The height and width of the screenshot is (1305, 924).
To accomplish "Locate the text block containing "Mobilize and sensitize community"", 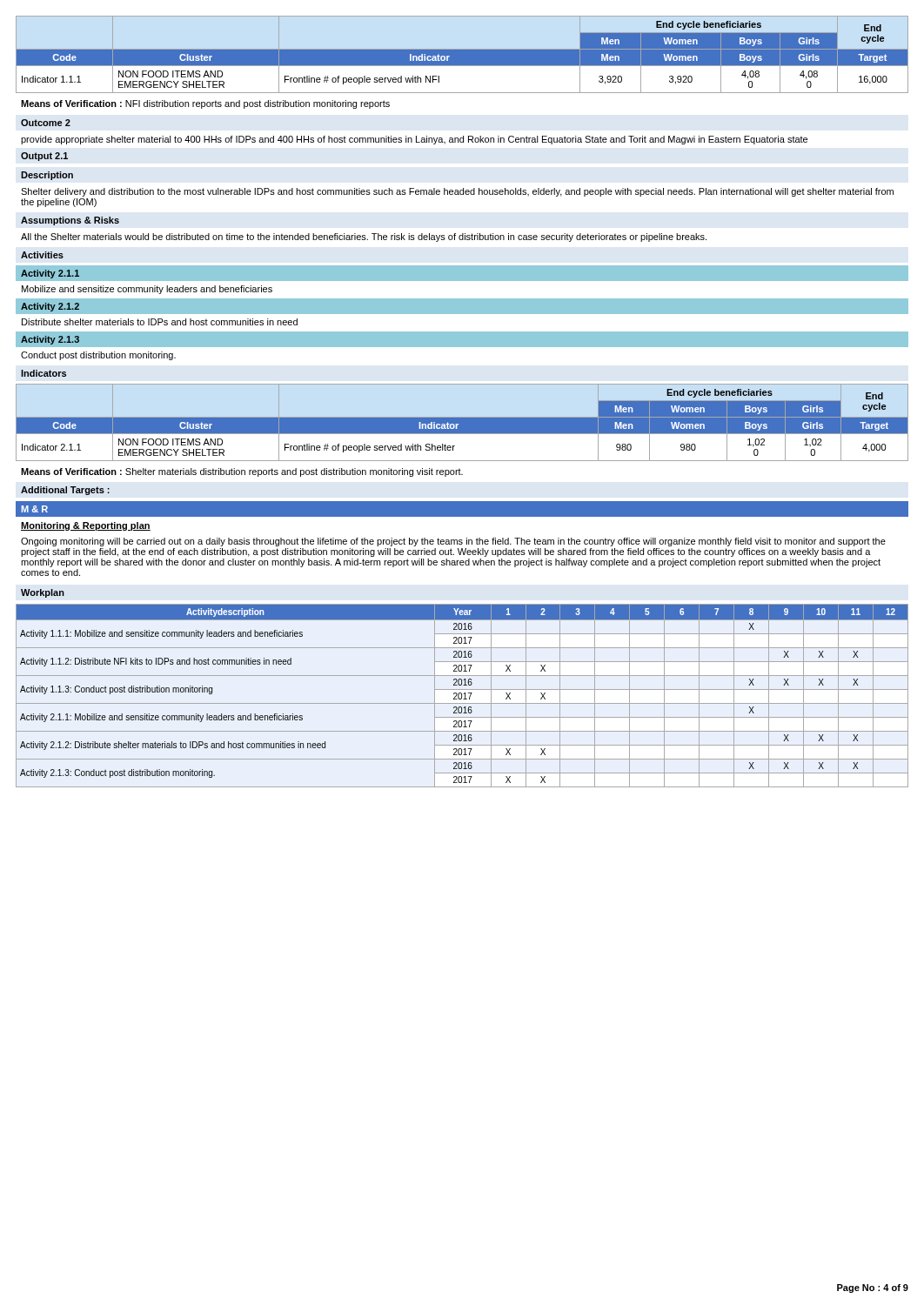I will pos(147,289).
